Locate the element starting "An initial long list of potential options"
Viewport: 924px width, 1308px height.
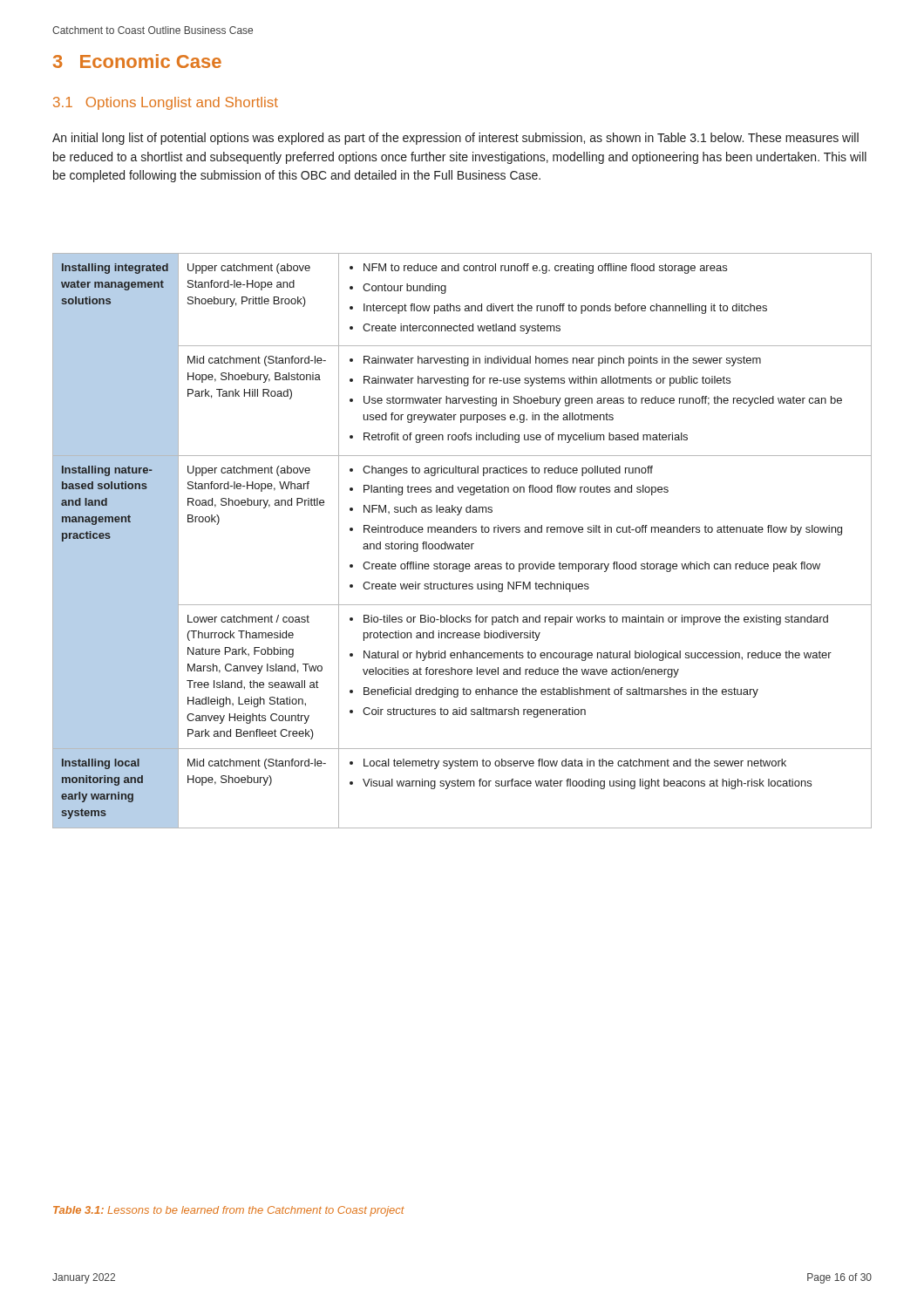(x=460, y=157)
